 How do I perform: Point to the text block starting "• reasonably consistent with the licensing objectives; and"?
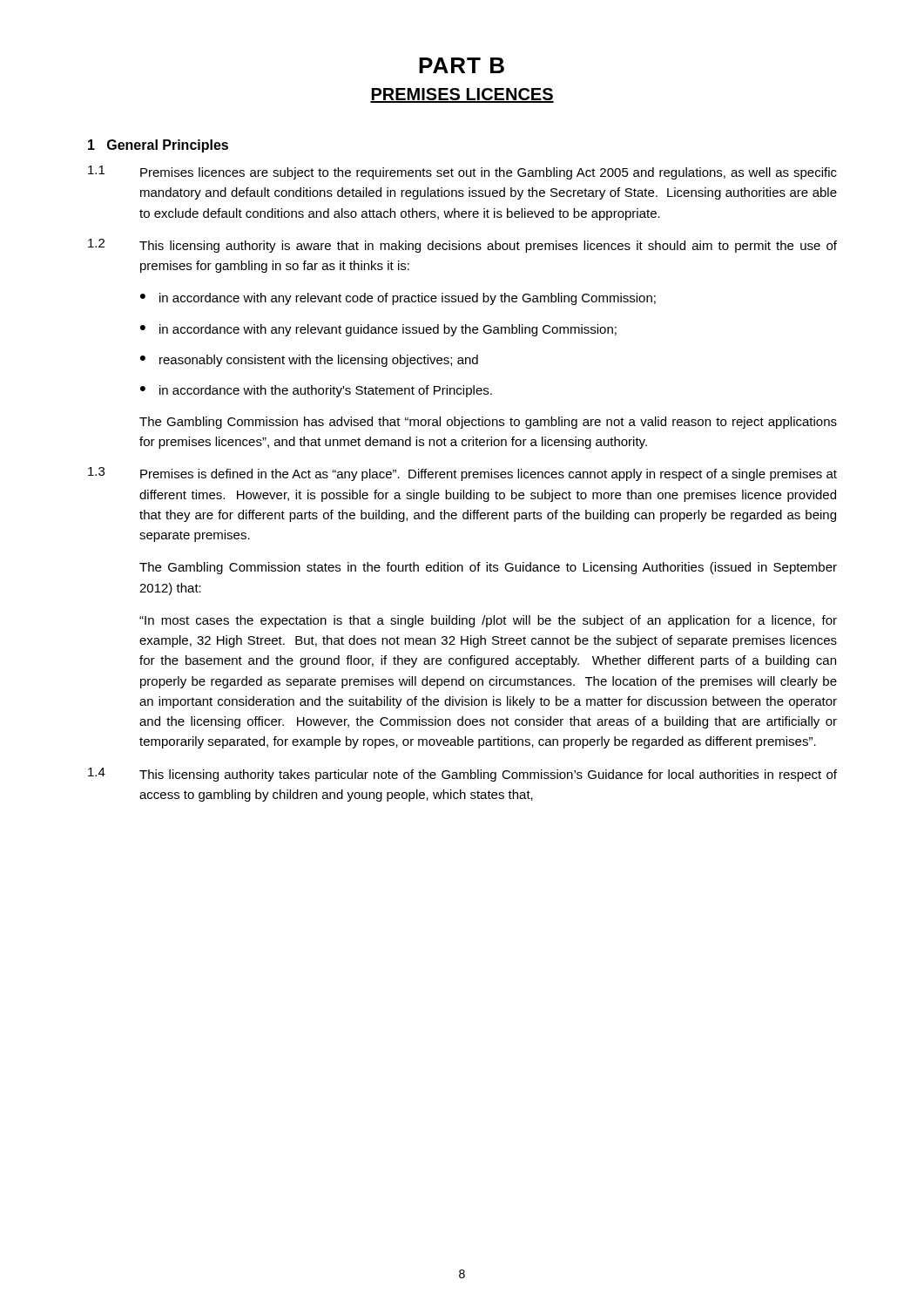pos(488,360)
